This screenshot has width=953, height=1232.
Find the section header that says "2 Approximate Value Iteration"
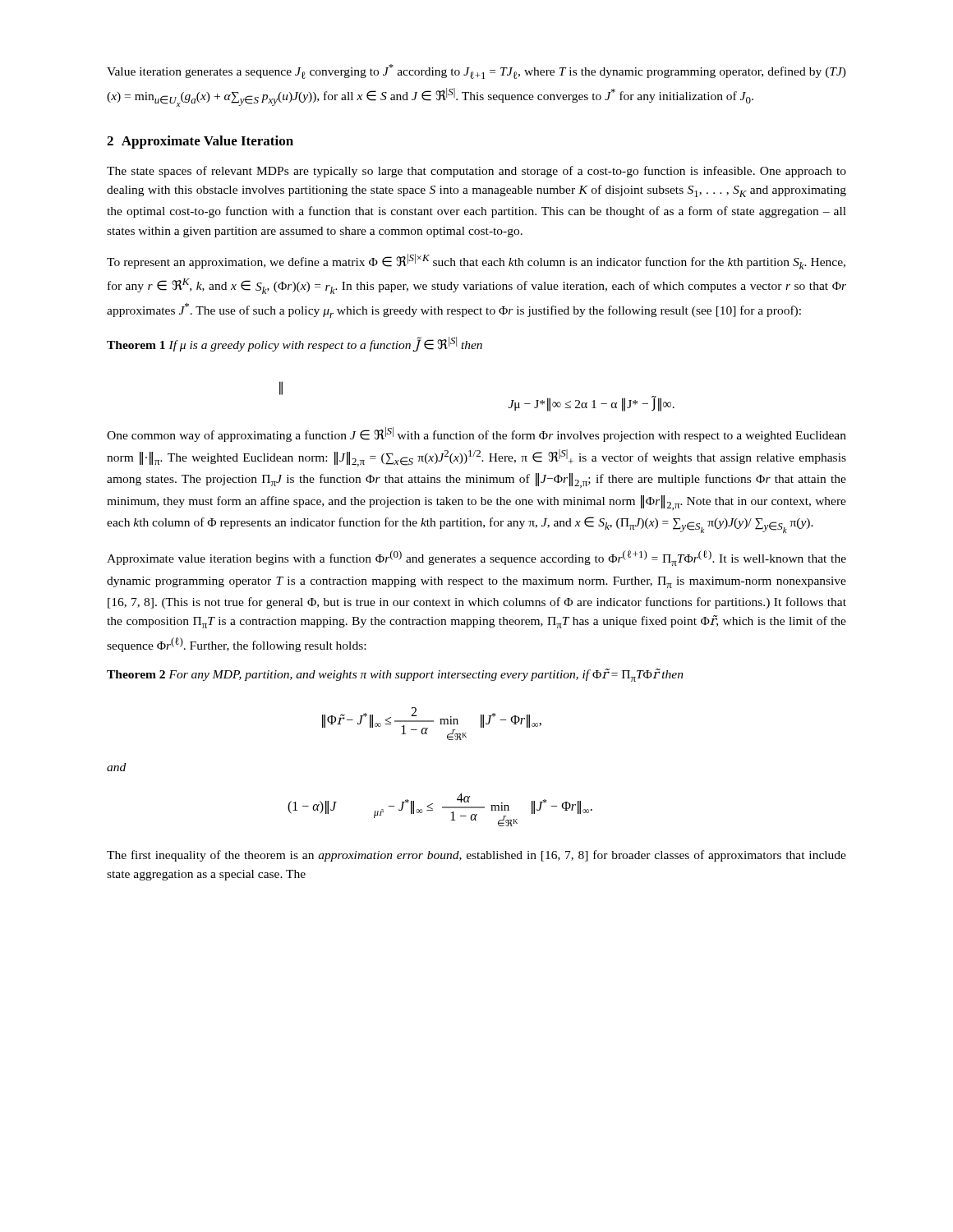pyautogui.click(x=200, y=141)
